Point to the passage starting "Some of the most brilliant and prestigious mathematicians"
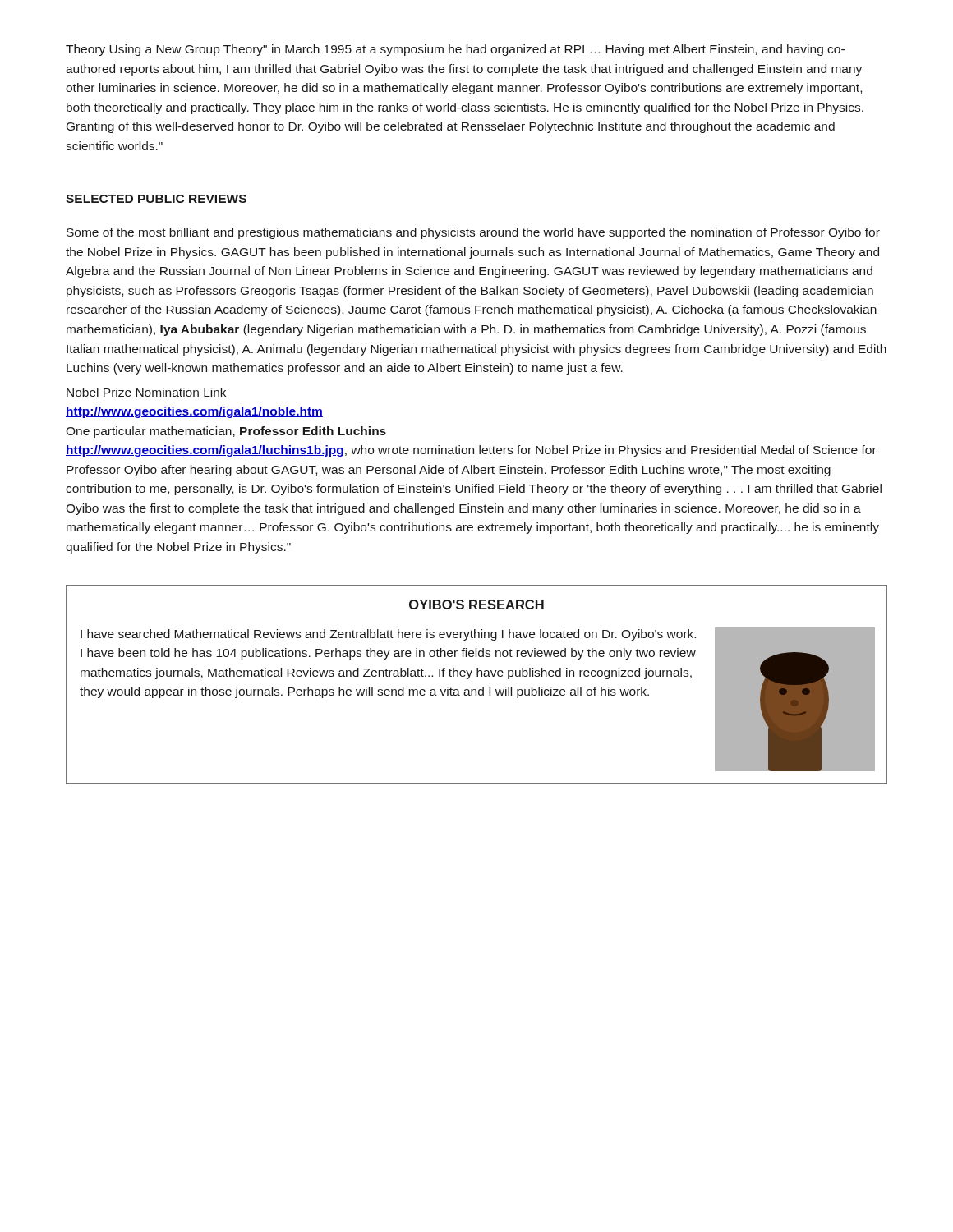953x1232 pixels. (476, 300)
